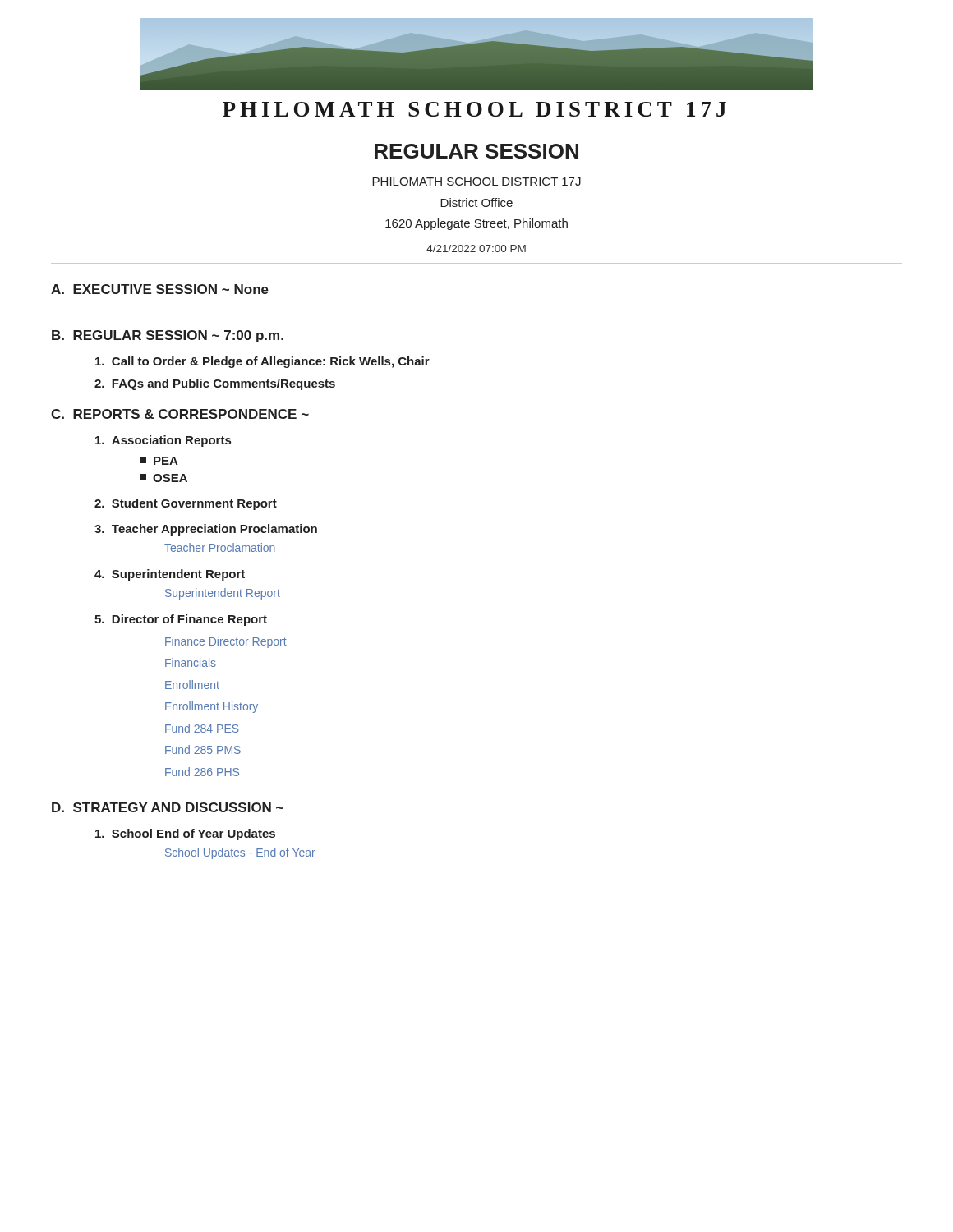Screen dimensions: 1232x953
Task: Click on the list item that says "2. Student Government Report"
Action: click(186, 503)
